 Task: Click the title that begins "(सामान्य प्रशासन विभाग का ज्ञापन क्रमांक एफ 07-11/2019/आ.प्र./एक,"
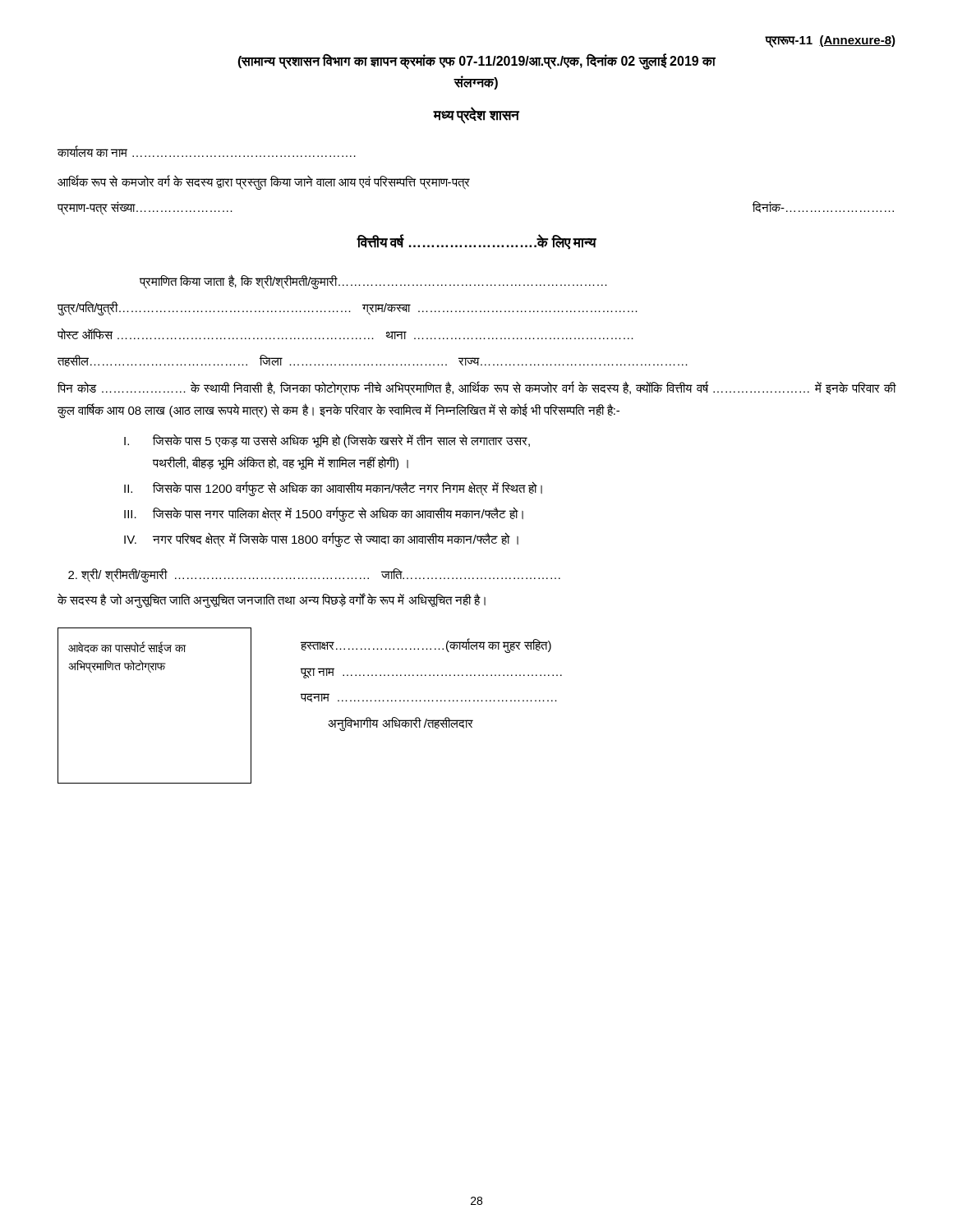click(x=476, y=72)
